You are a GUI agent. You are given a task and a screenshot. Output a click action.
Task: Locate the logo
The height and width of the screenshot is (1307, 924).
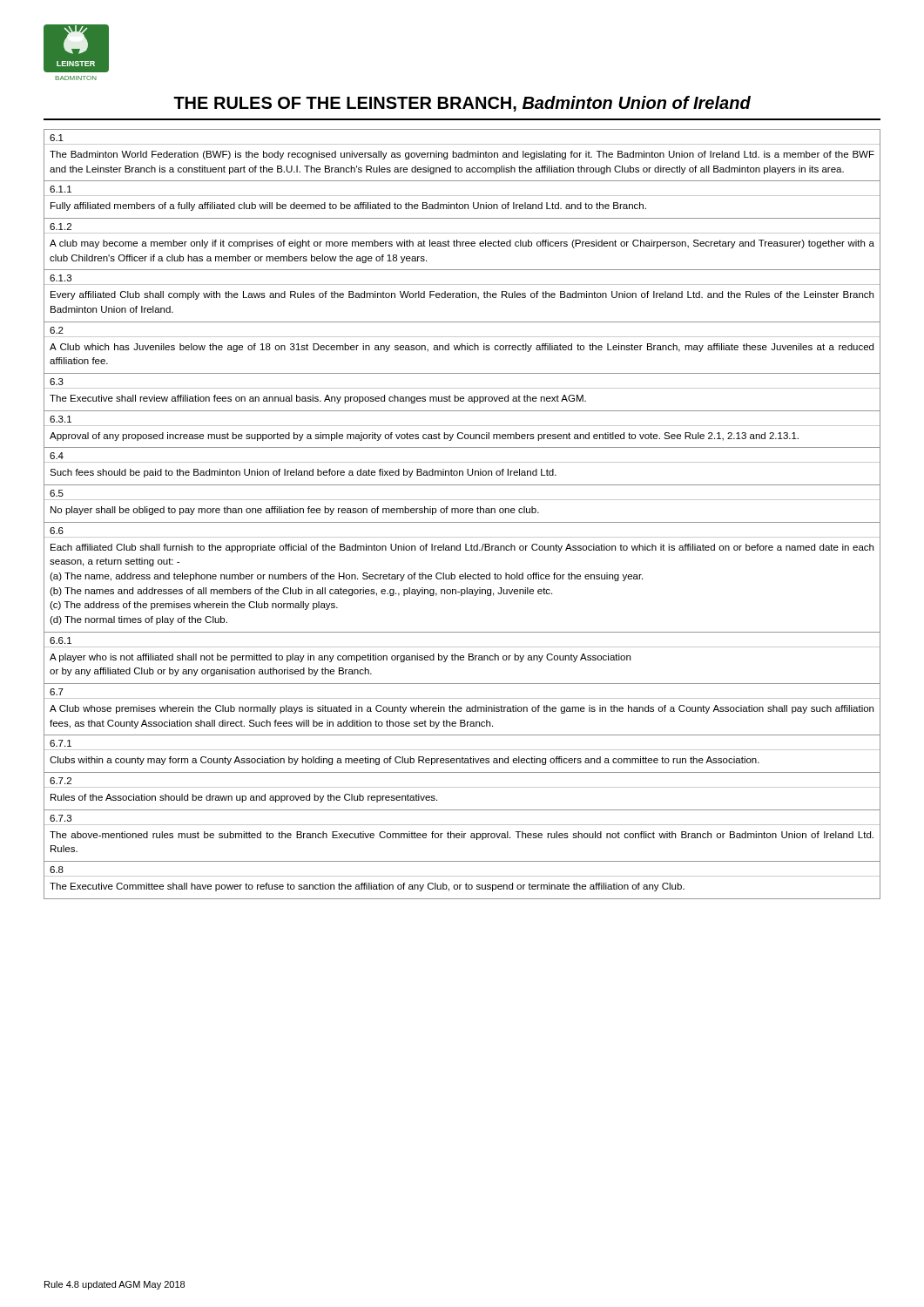tap(76, 56)
